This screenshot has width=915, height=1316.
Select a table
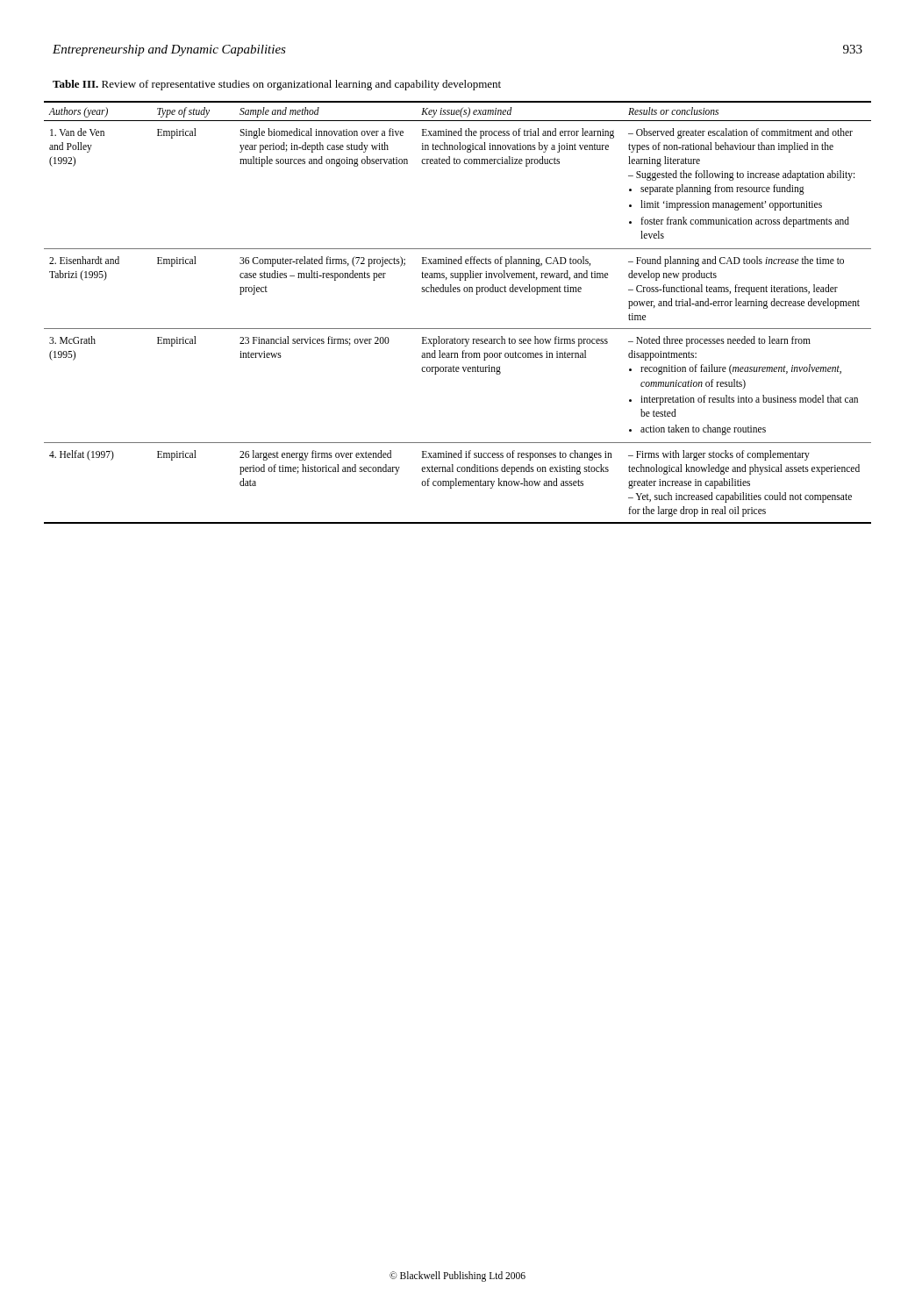458,312
